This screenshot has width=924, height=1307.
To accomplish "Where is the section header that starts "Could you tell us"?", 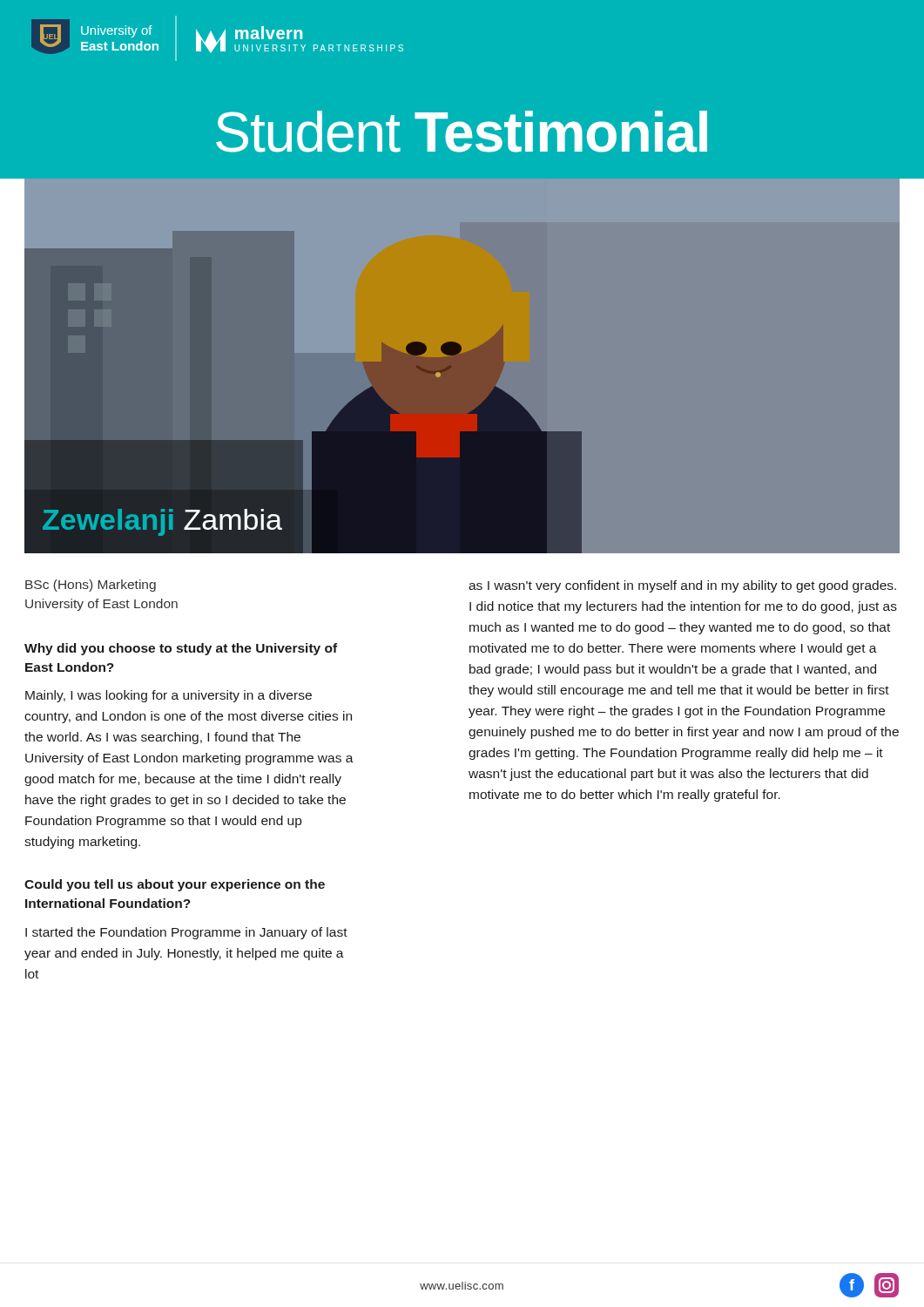I will click(x=175, y=894).
